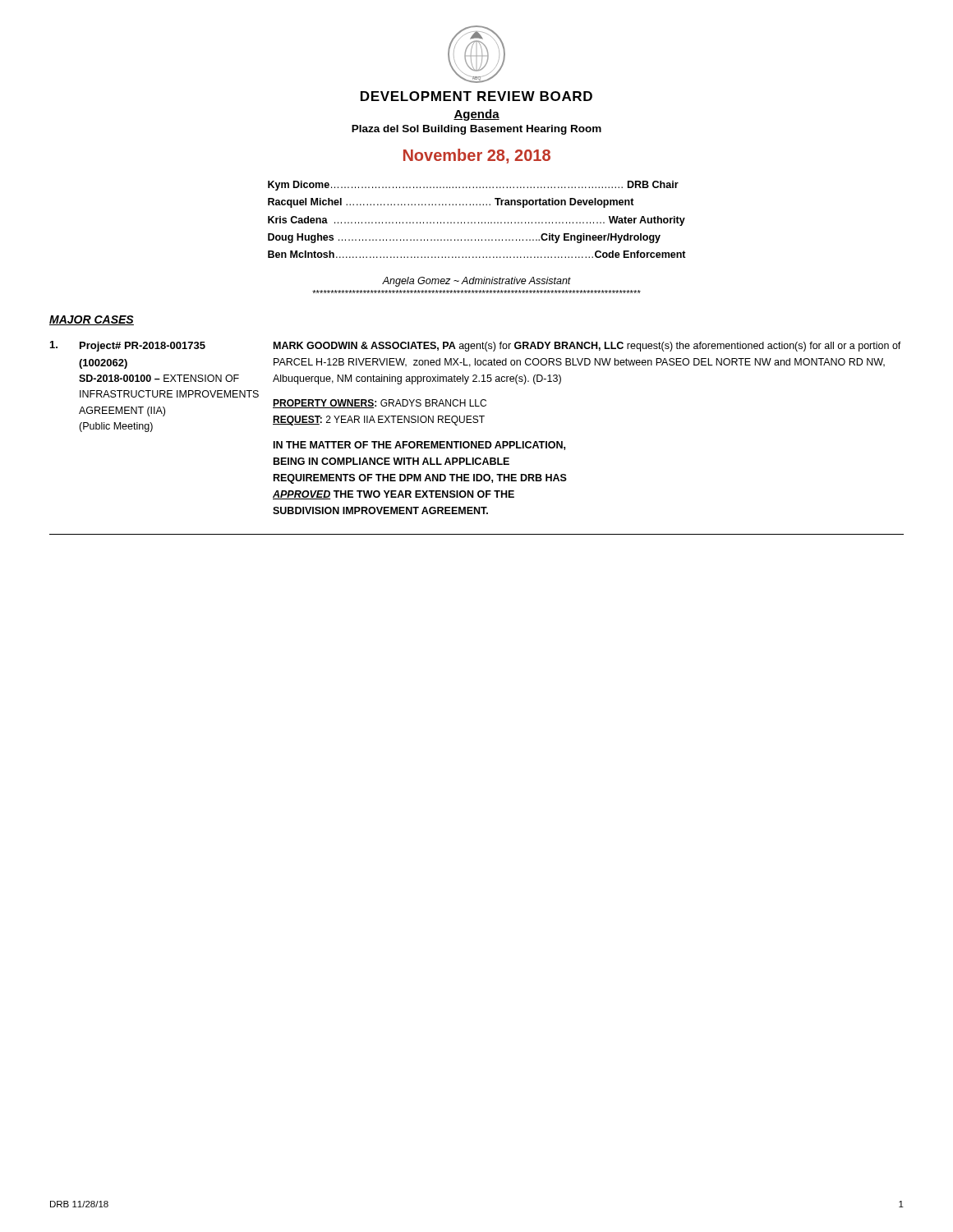Select the block starting "Kym Dicome………………………….…..……….…………………………….….… DRB Chair Racquel Michel ………………………………….…"
953x1232 pixels.
click(476, 220)
